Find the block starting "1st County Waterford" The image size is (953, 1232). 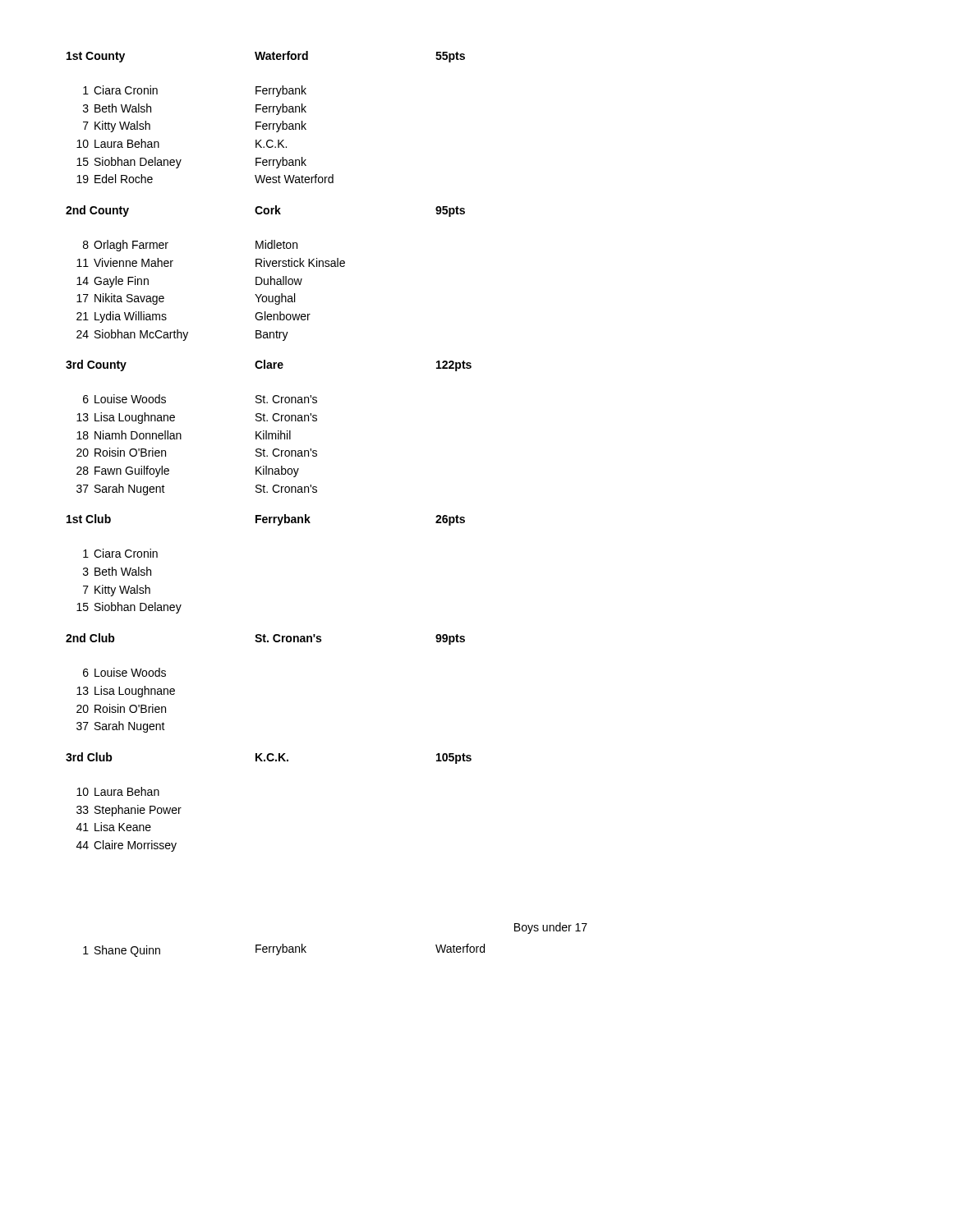tap(300, 57)
